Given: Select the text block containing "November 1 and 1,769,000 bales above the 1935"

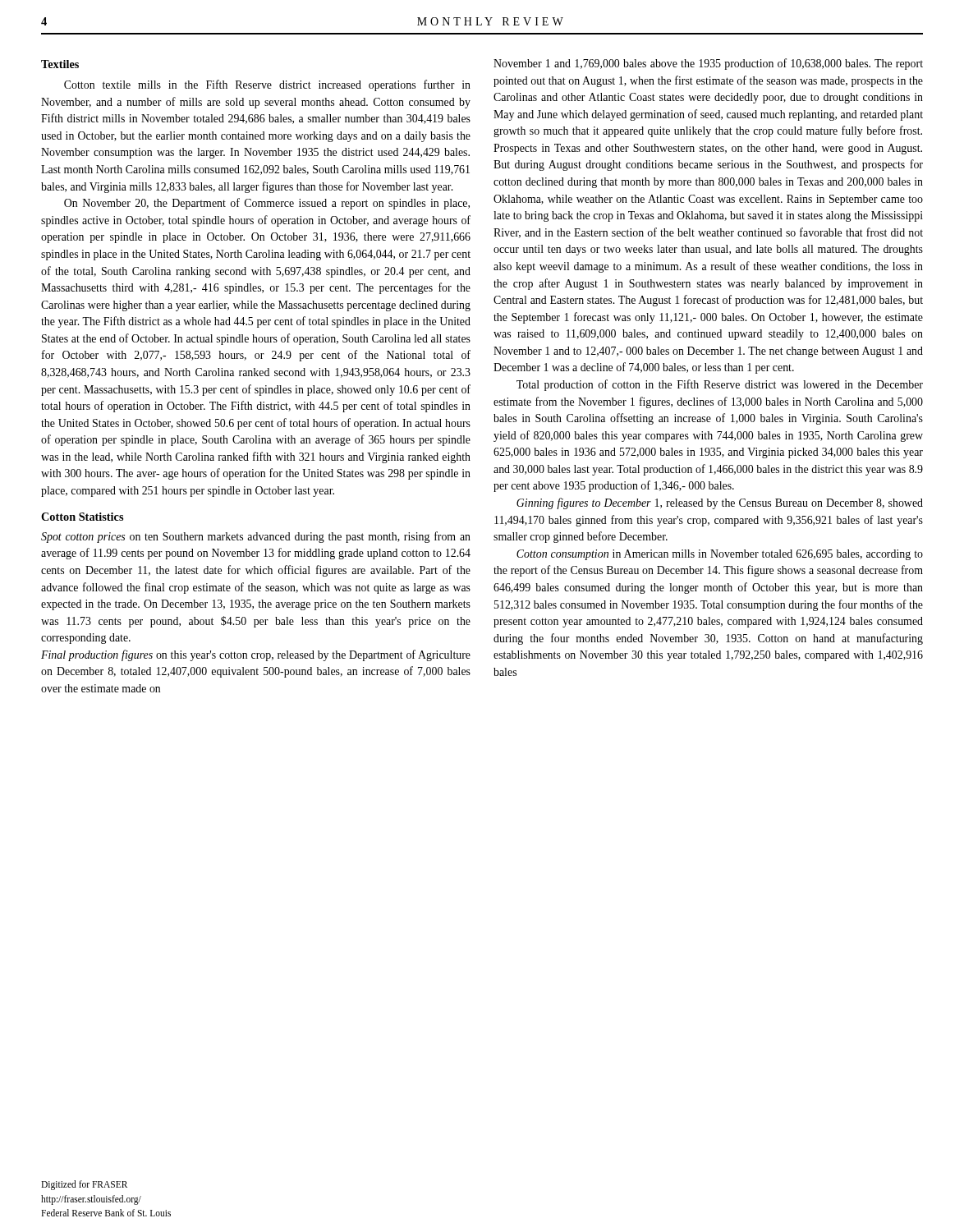Looking at the screenshot, I should click(708, 216).
